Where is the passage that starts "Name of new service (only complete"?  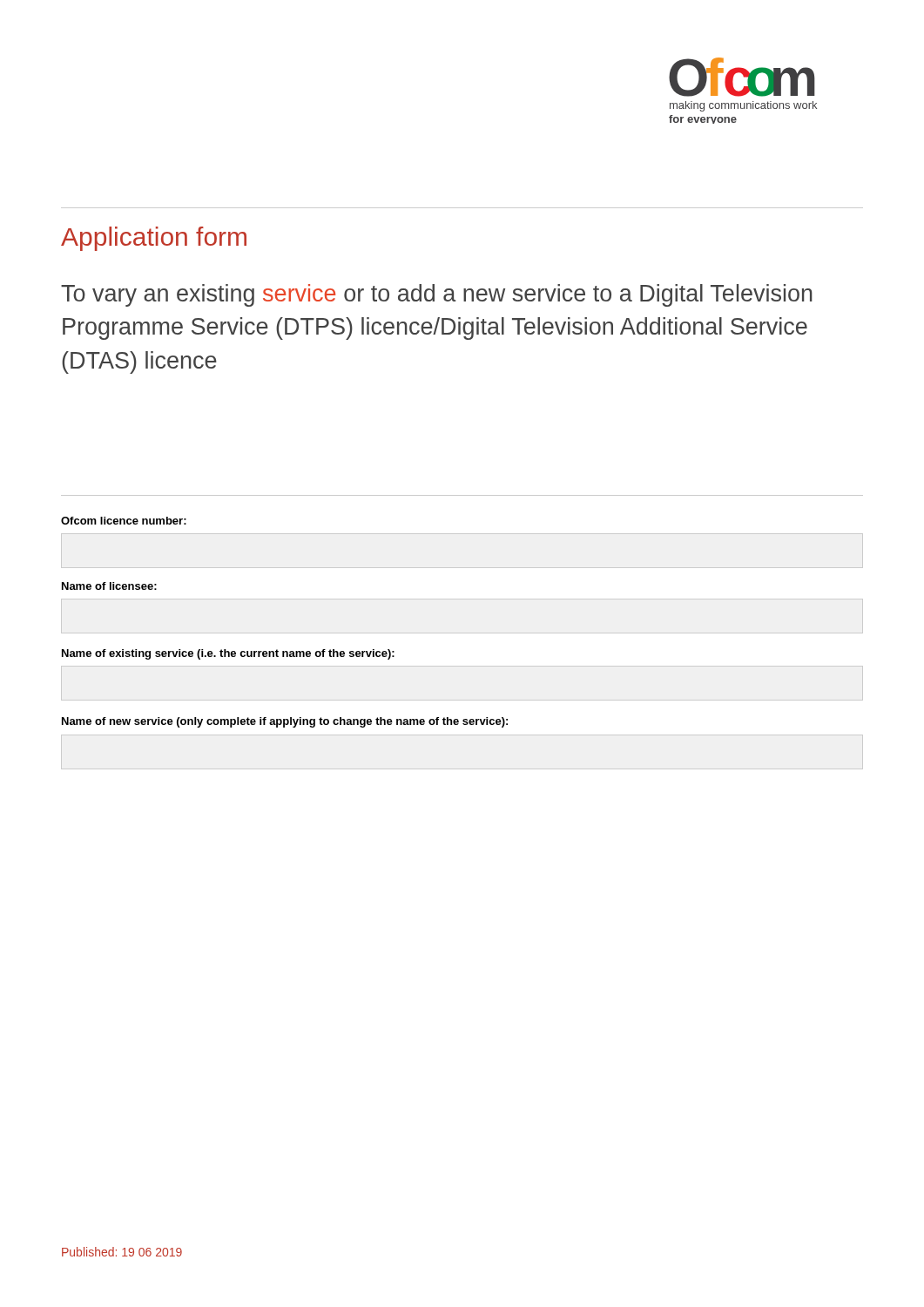coord(285,721)
